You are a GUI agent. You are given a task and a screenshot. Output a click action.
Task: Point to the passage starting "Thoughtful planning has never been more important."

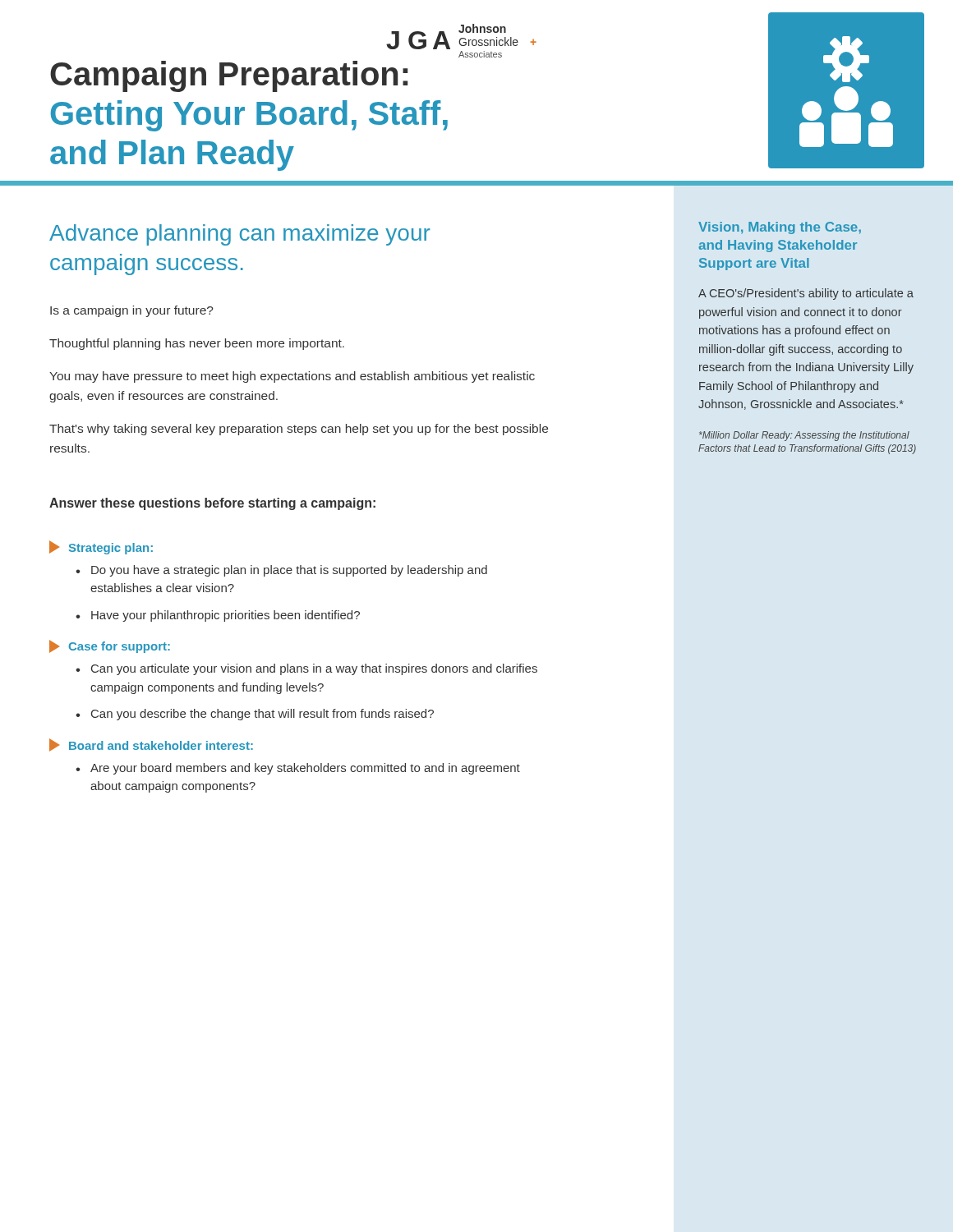tap(300, 343)
